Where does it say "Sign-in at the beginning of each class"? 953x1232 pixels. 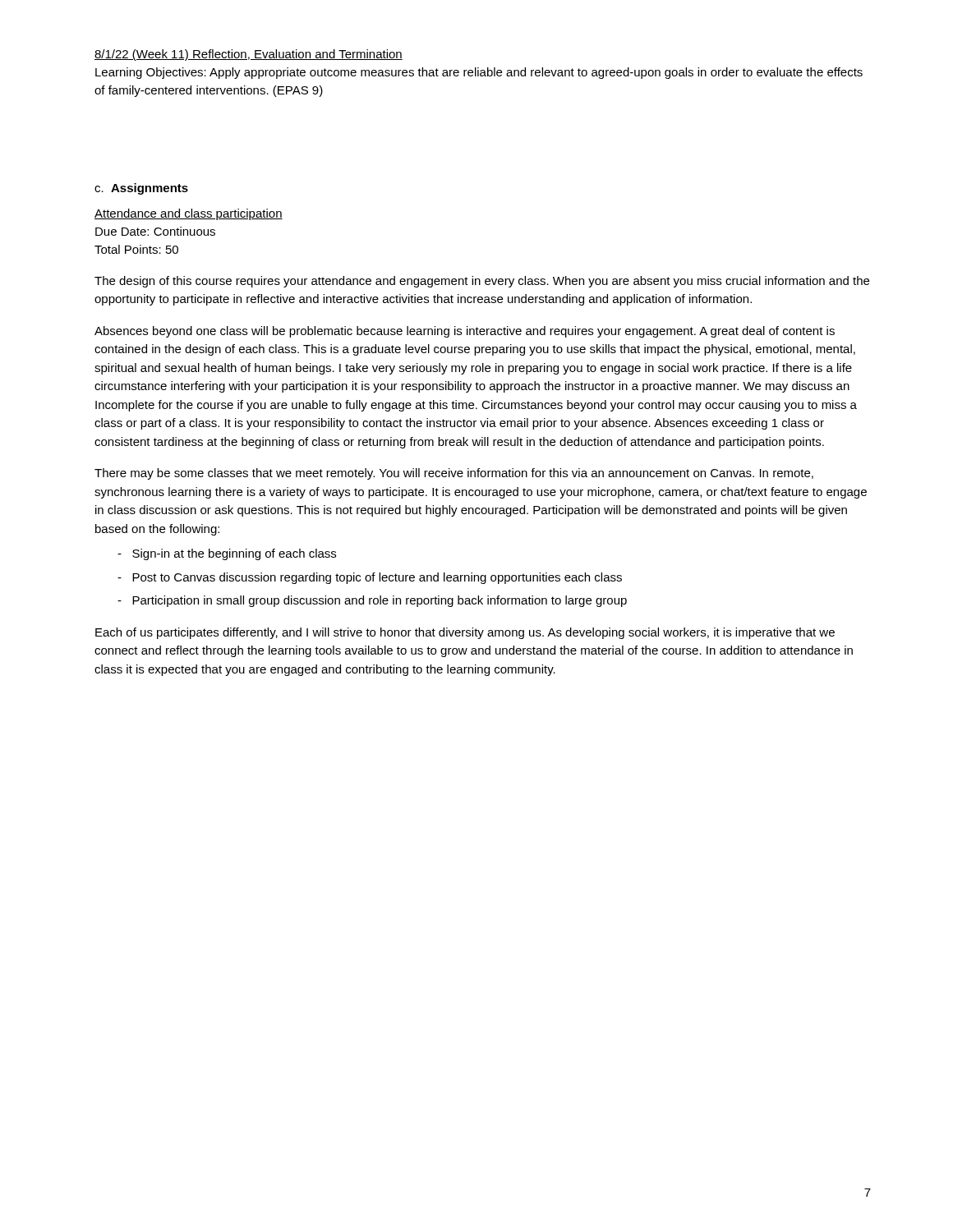click(x=227, y=553)
